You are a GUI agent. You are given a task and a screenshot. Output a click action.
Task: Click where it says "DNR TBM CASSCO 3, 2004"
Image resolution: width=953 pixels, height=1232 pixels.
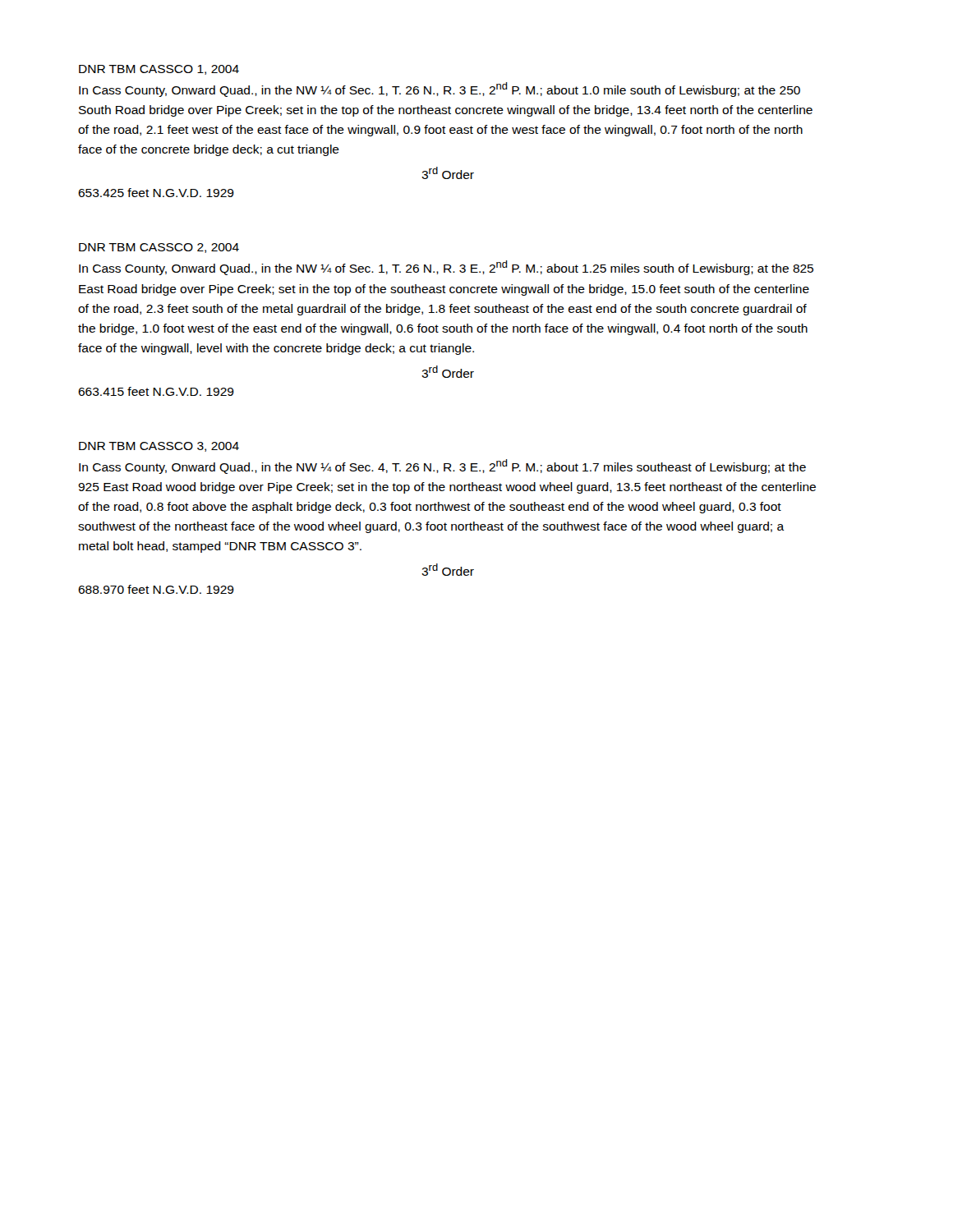tap(159, 445)
